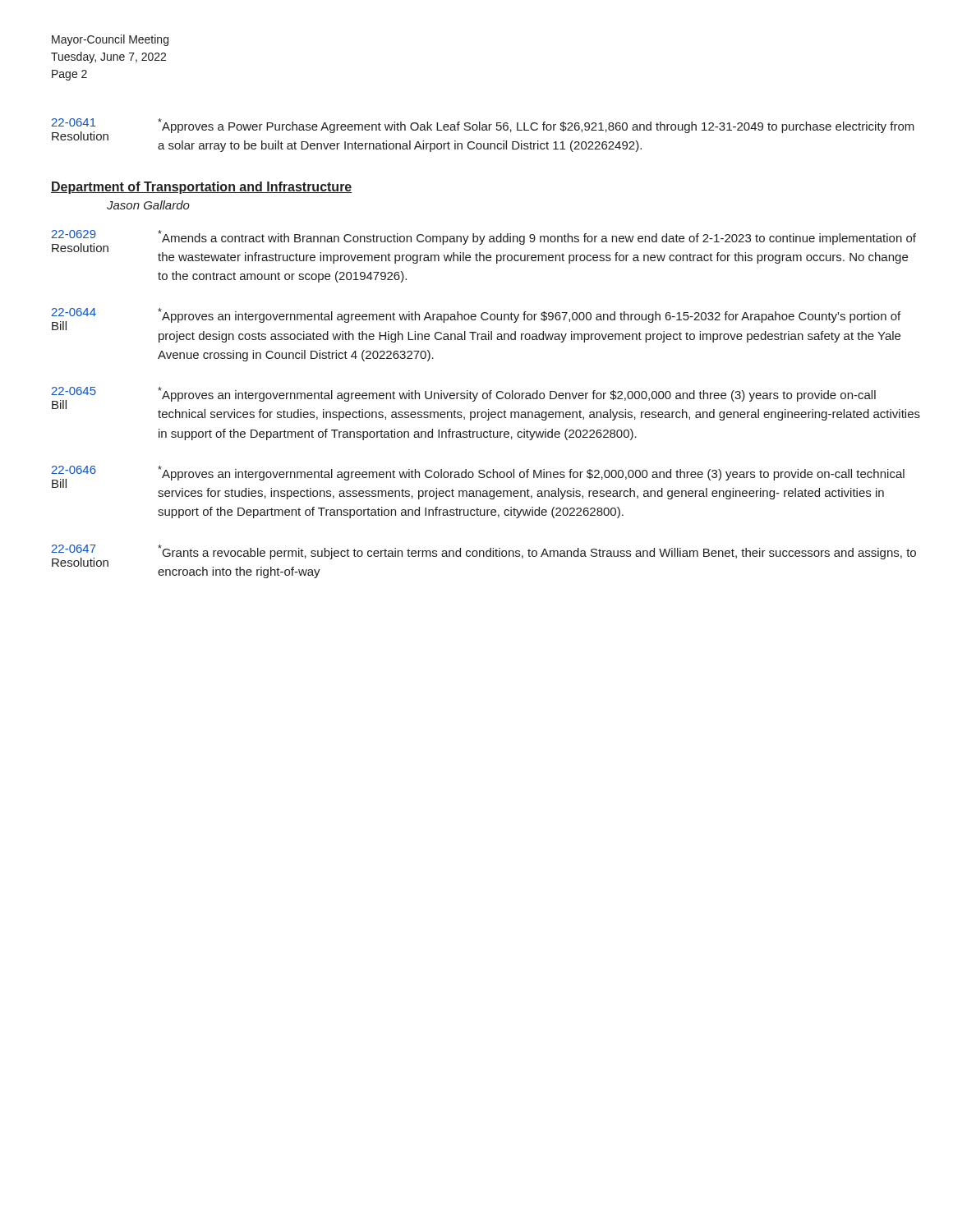
Task: Find the text starting "22-0647 Resolution *Grants a revocable permit,"
Action: (x=486, y=561)
